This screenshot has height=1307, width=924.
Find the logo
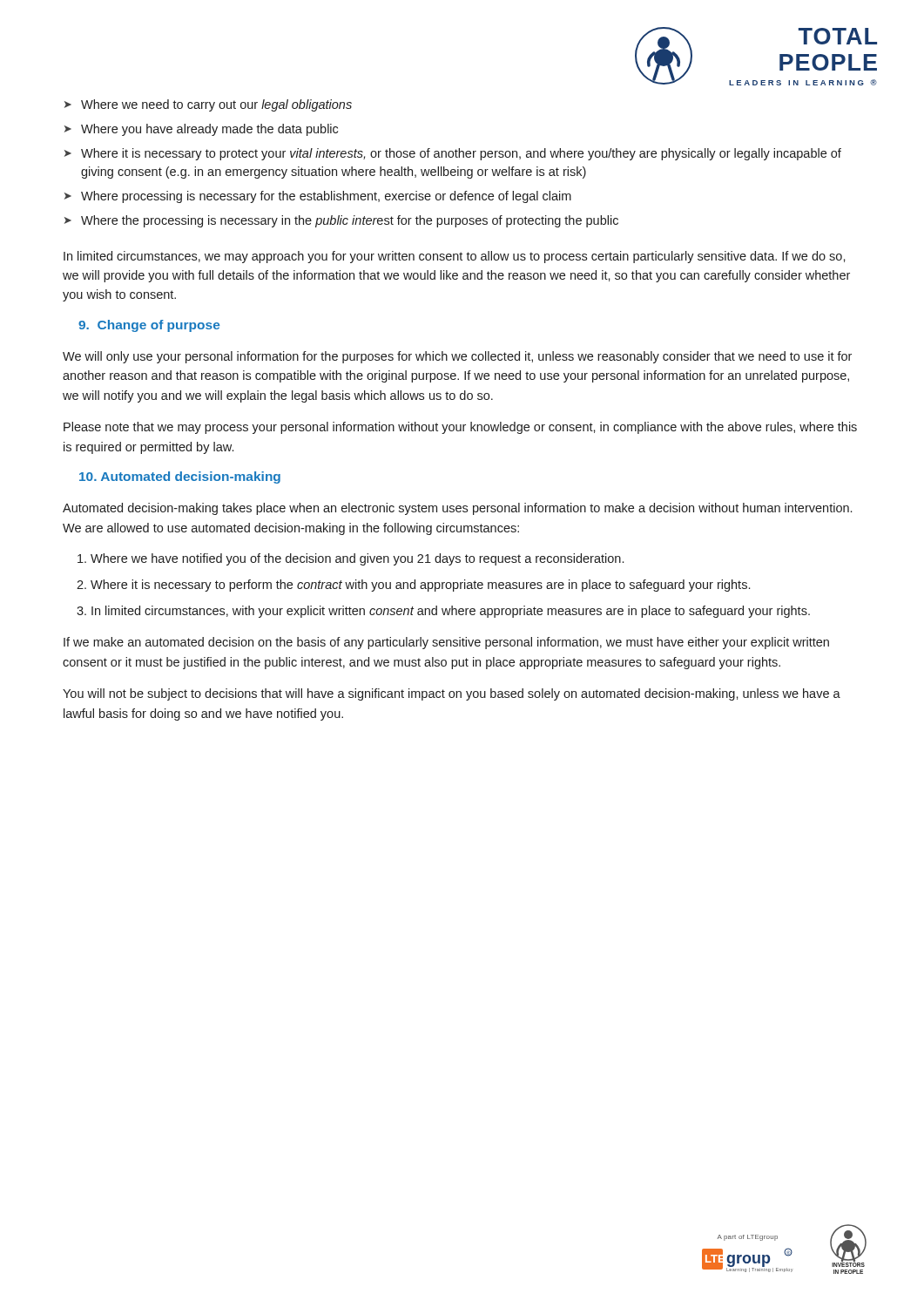757,56
